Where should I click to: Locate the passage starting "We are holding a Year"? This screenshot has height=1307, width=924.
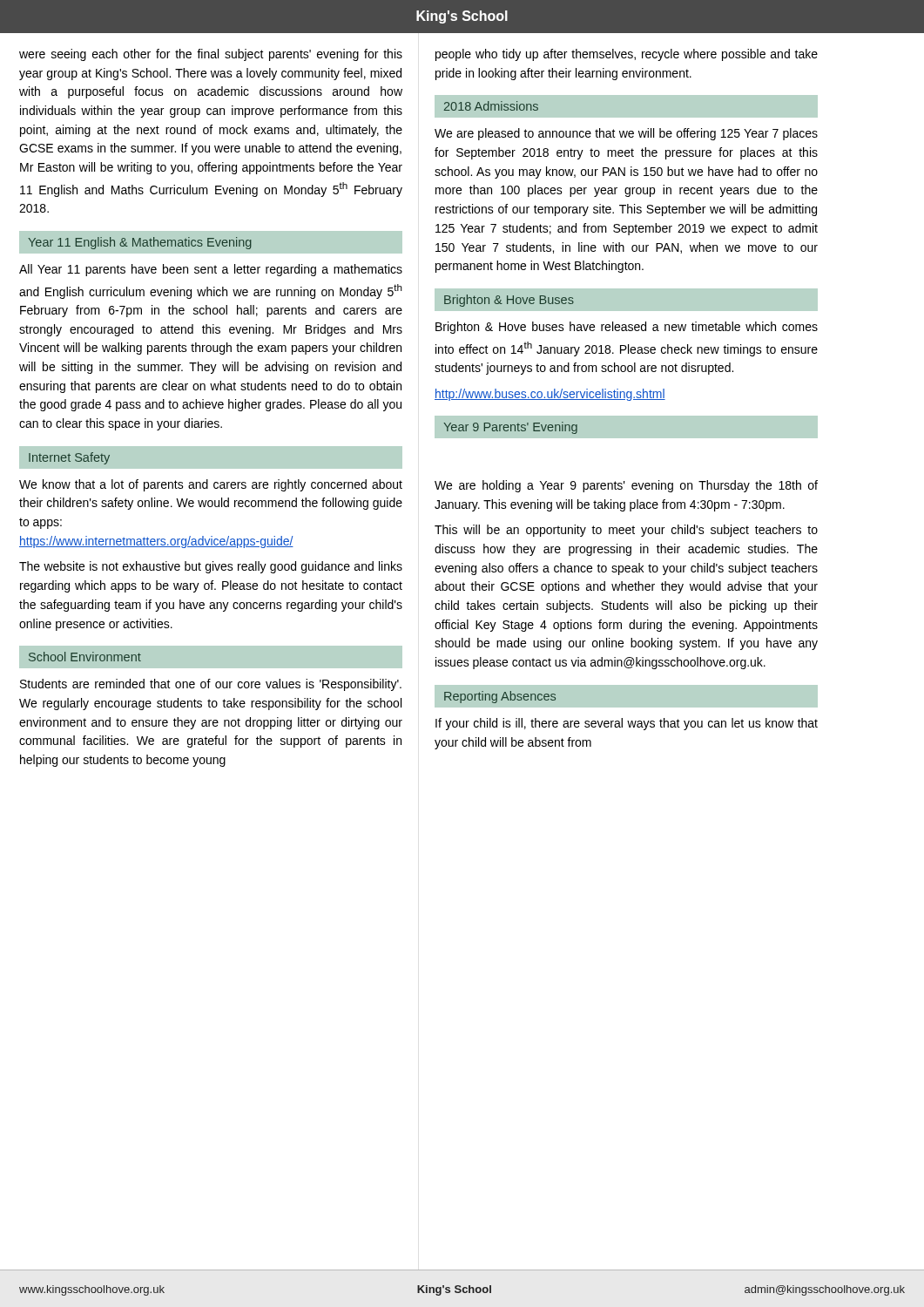pos(626,495)
